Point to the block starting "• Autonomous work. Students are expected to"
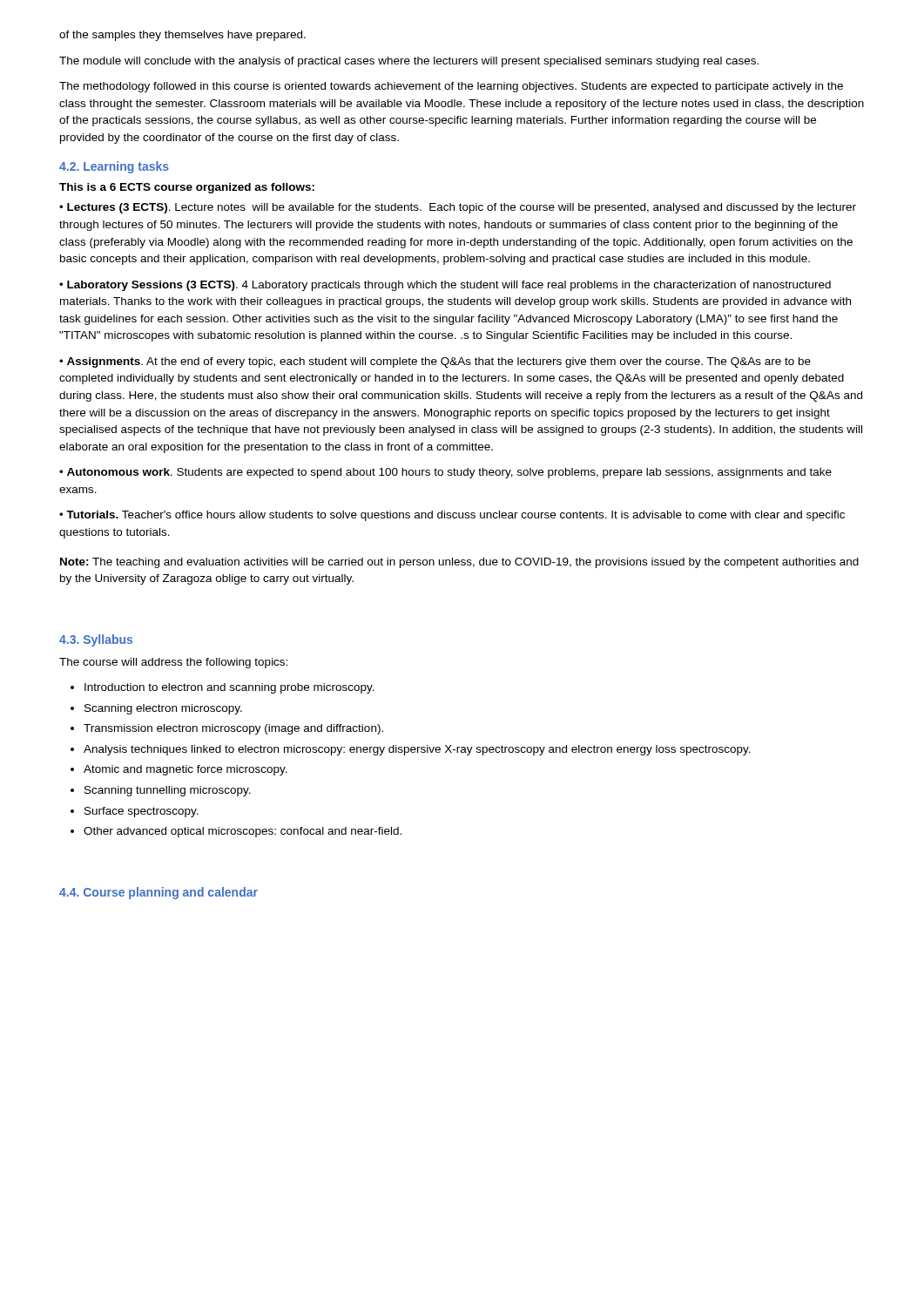 pos(445,481)
